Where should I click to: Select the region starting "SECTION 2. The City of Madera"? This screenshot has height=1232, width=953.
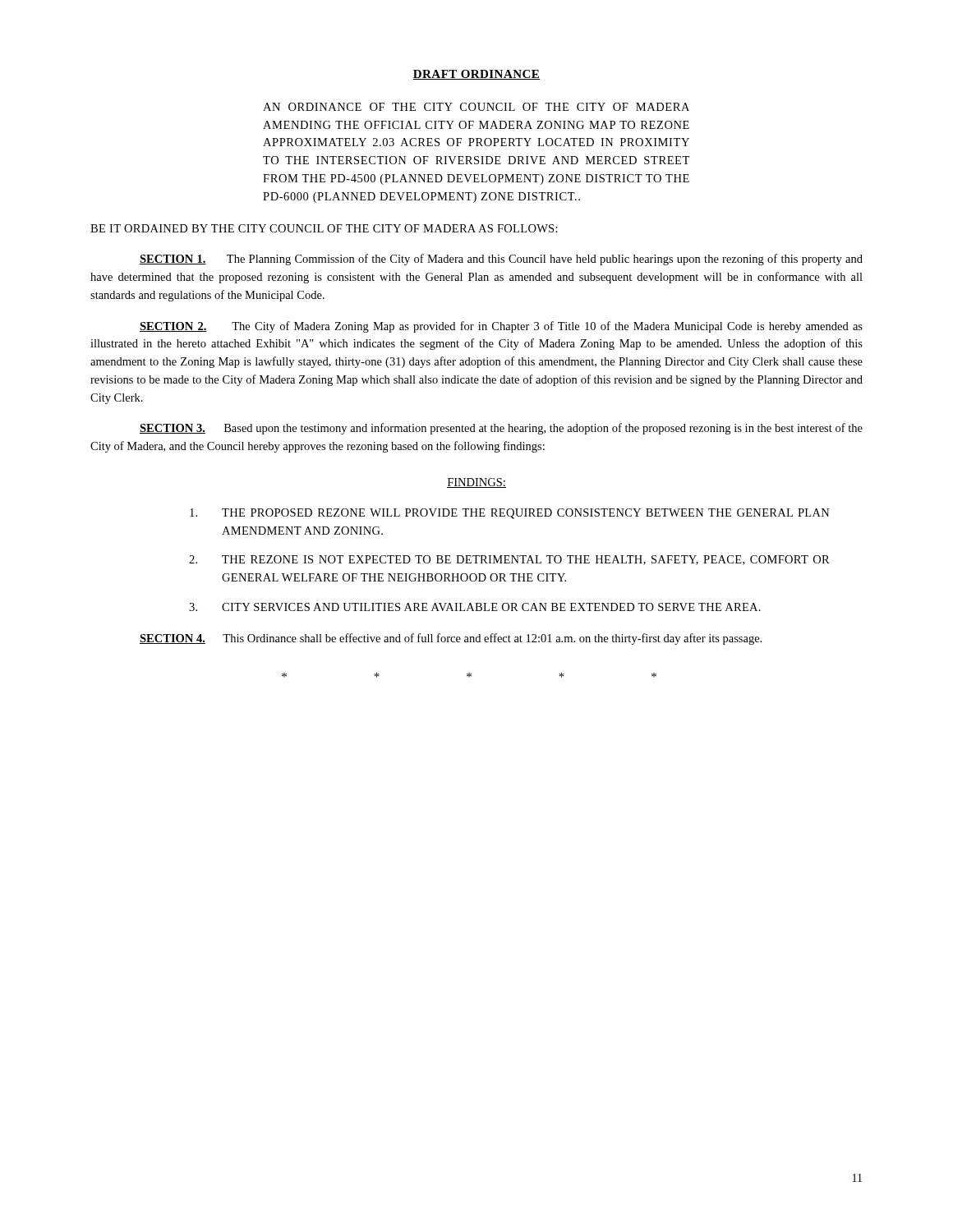tap(476, 361)
